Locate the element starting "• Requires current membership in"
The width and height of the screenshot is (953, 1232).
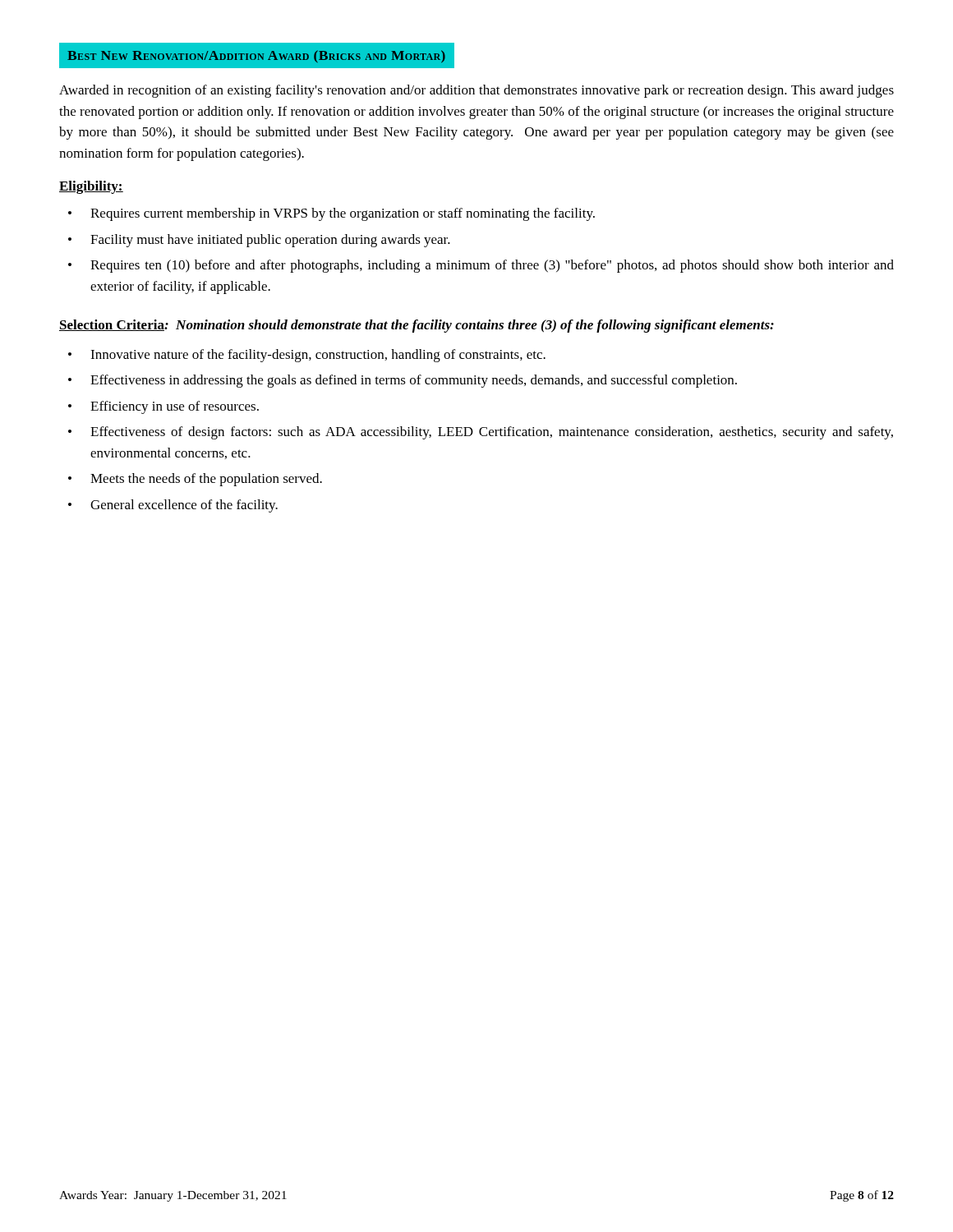(x=476, y=213)
